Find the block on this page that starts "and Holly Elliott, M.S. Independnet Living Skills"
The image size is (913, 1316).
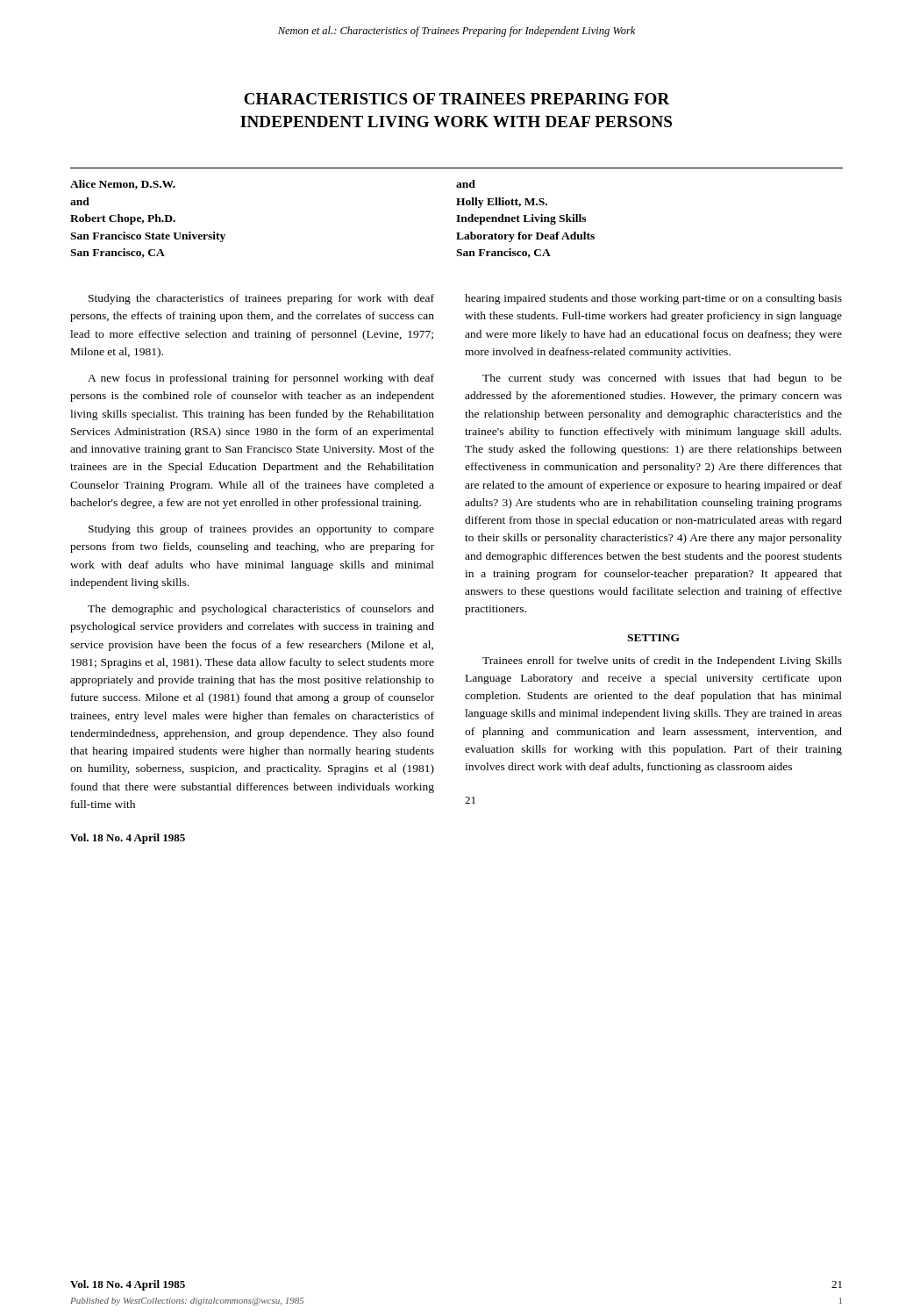tap(466, 184)
